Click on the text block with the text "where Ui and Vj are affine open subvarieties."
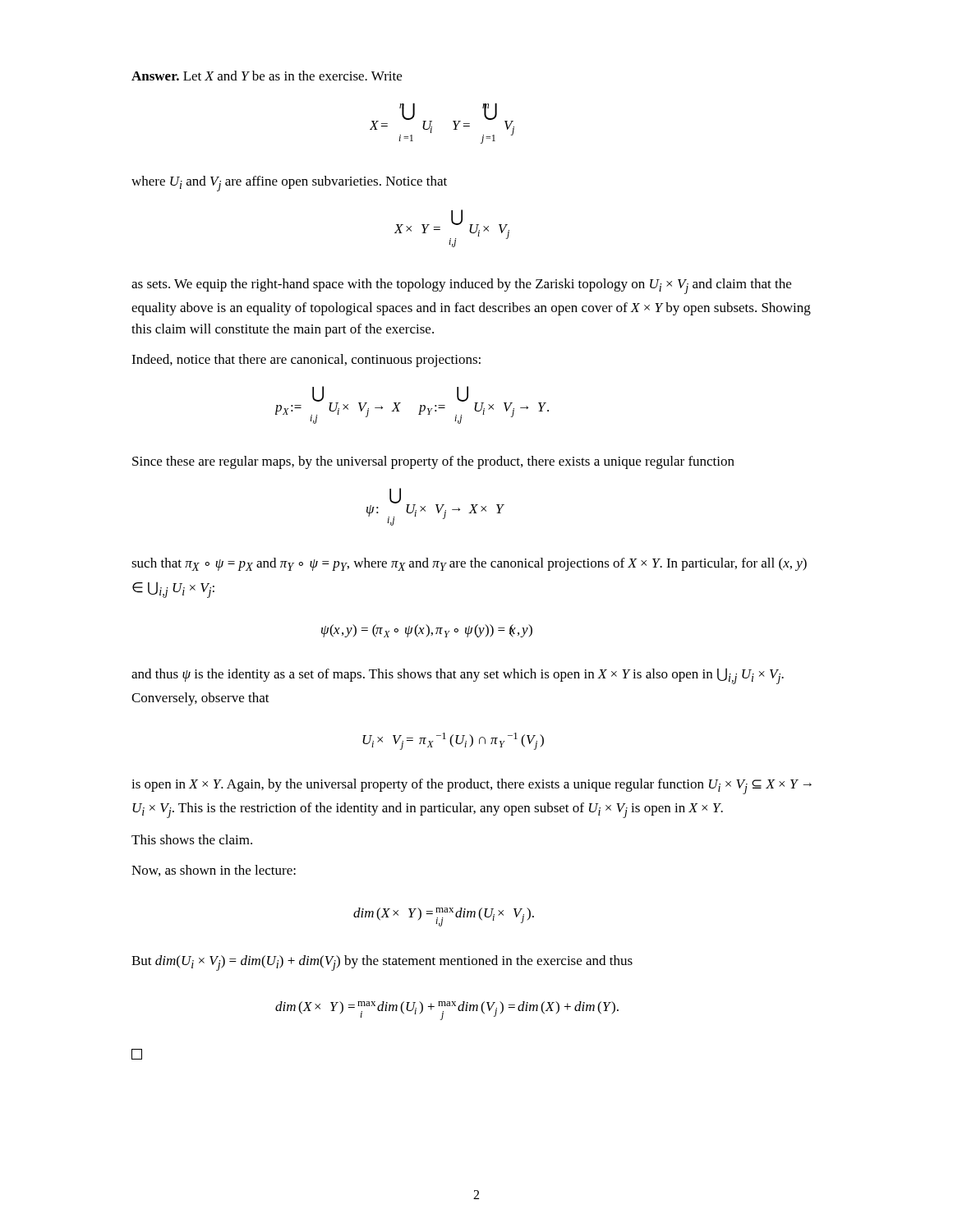Image resolution: width=953 pixels, height=1232 pixels. click(x=289, y=183)
